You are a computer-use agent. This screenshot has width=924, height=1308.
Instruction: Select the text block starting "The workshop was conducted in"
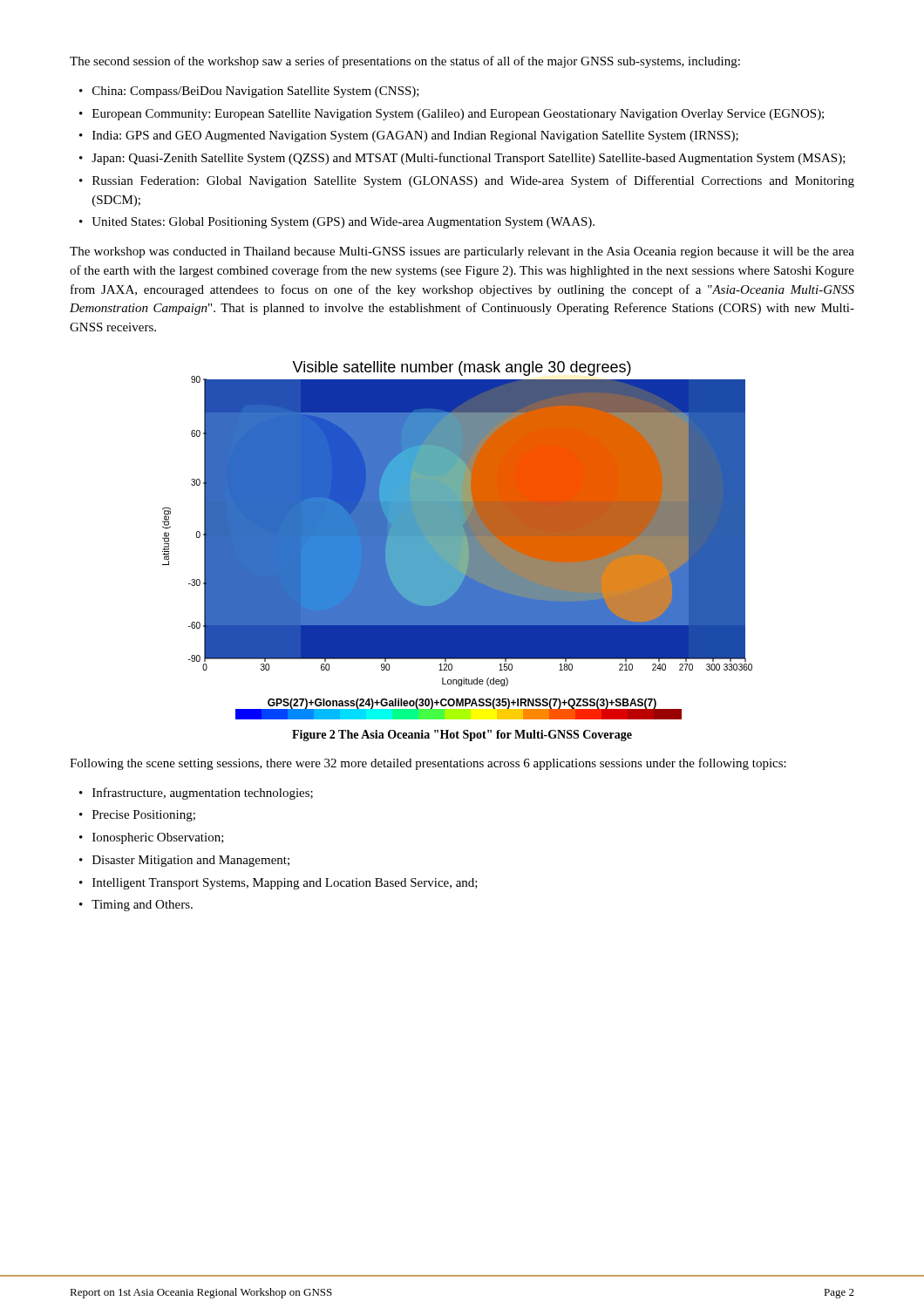462,289
